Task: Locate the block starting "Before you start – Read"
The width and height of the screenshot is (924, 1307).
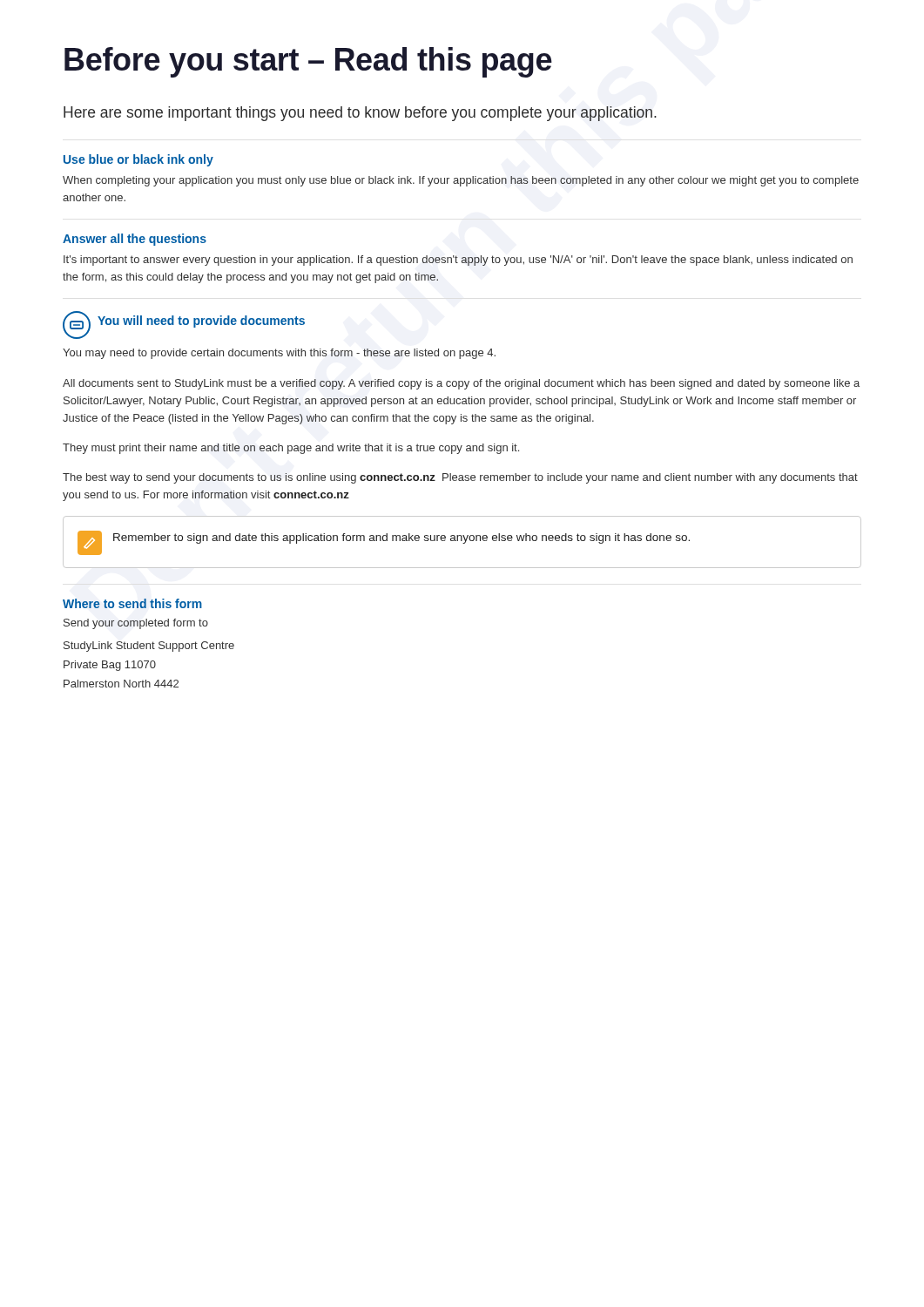Action: (462, 60)
